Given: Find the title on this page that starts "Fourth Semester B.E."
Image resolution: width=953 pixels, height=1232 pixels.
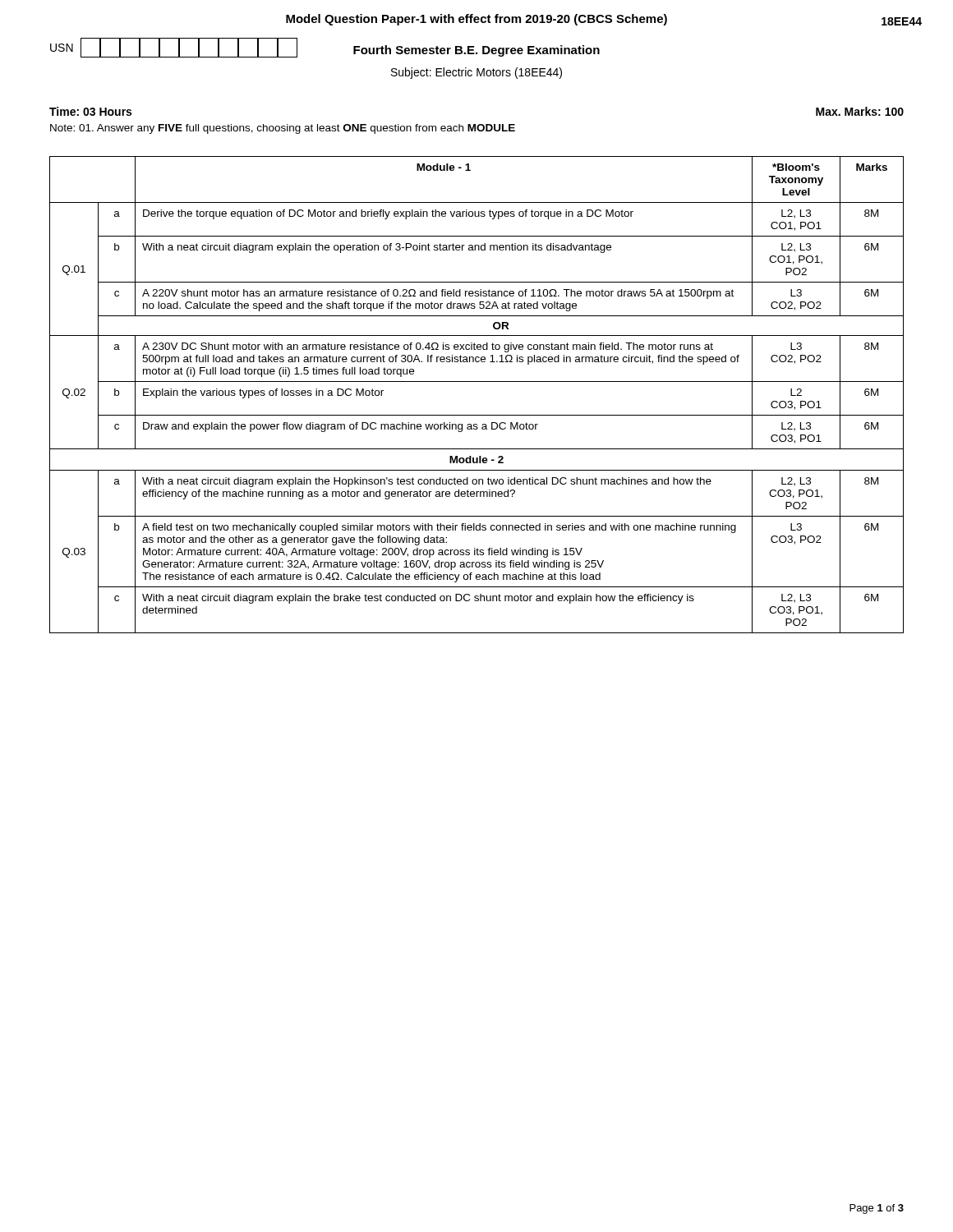Looking at the screenshot, I should (476, 50).
